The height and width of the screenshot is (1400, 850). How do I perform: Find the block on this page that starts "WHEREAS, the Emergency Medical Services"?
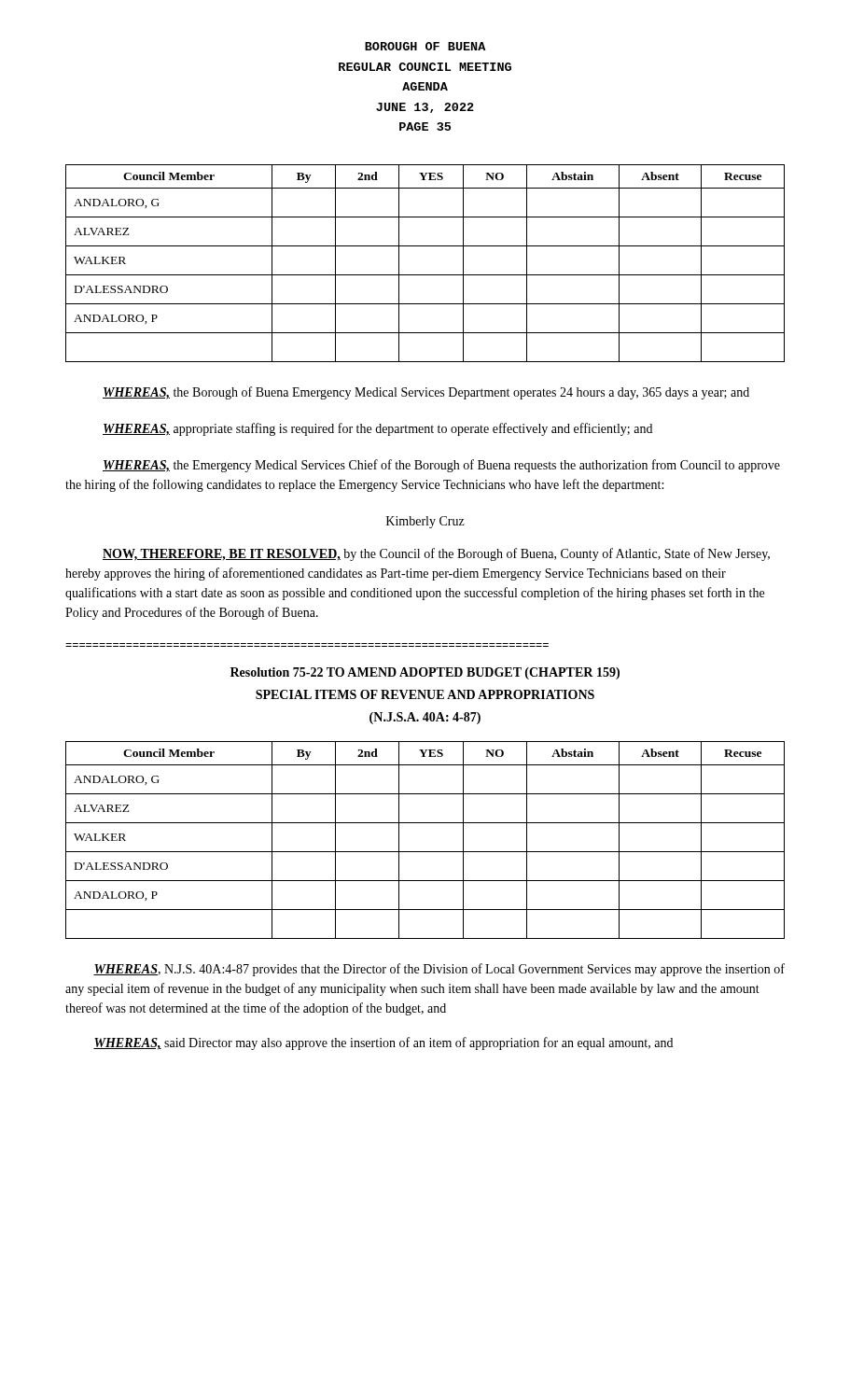(x=423, y=475)
